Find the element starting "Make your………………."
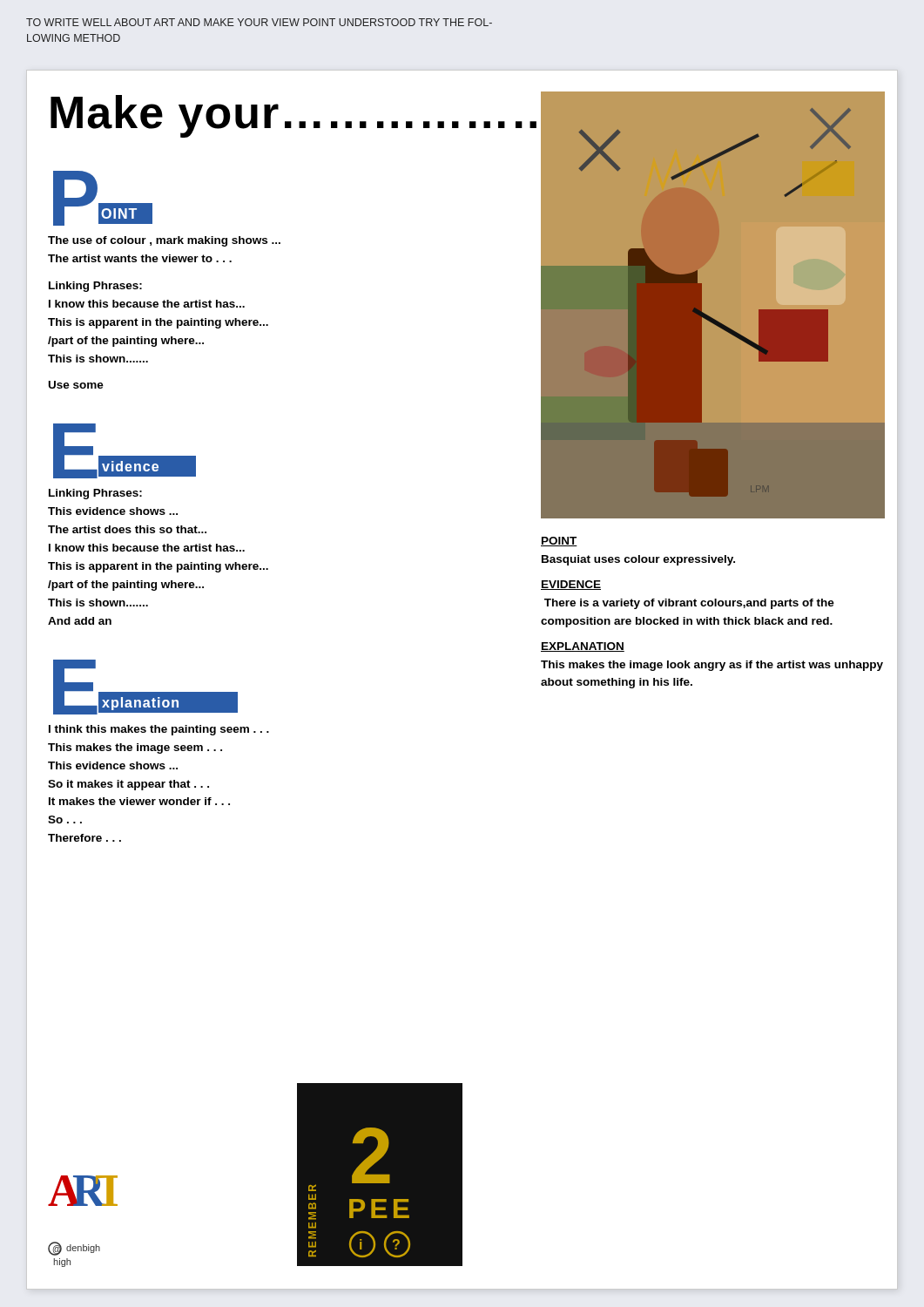This screenshot has height=1307, width=924. tap(309, 112)
